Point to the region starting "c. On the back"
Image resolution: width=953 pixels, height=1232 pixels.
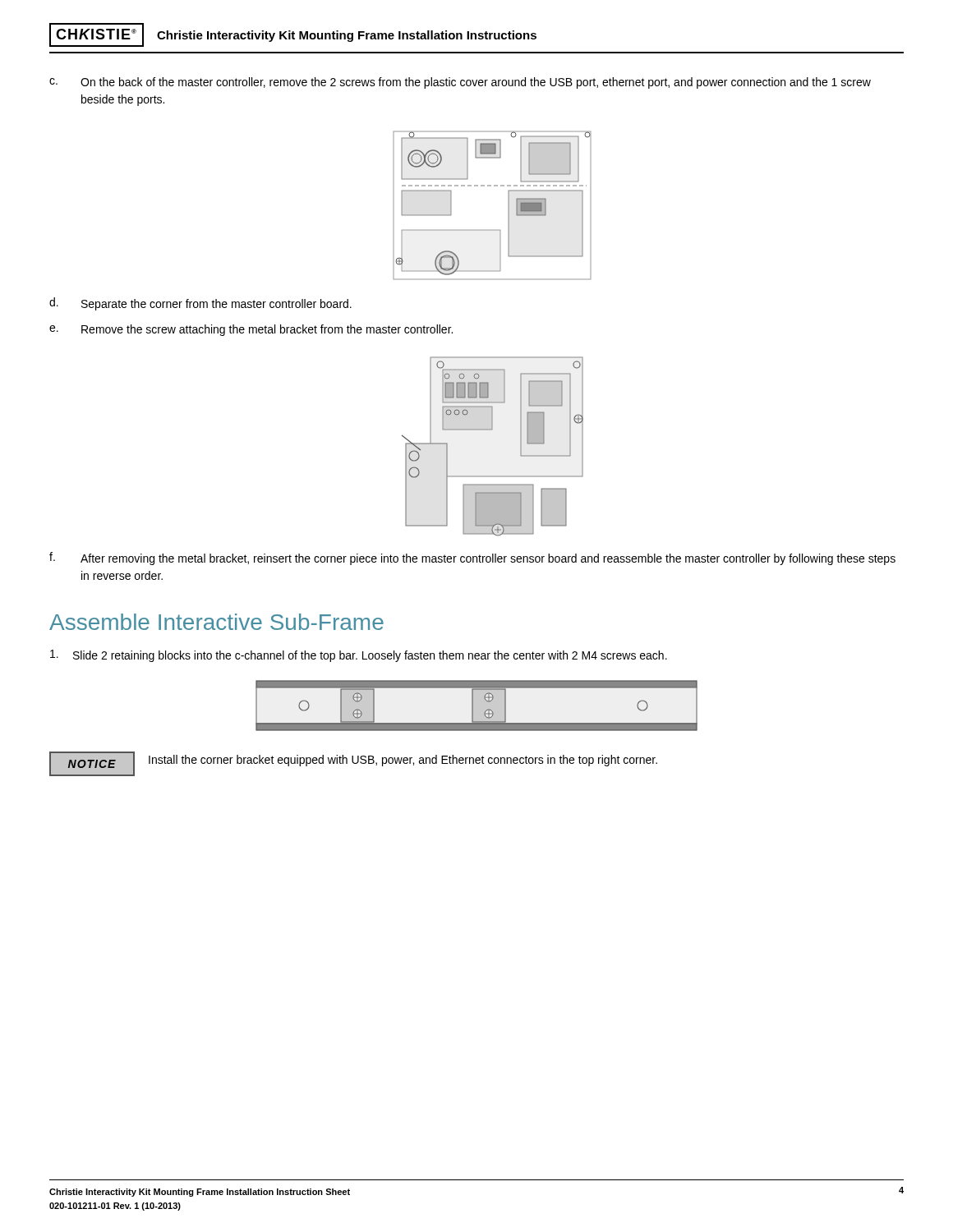click(476, 91)
